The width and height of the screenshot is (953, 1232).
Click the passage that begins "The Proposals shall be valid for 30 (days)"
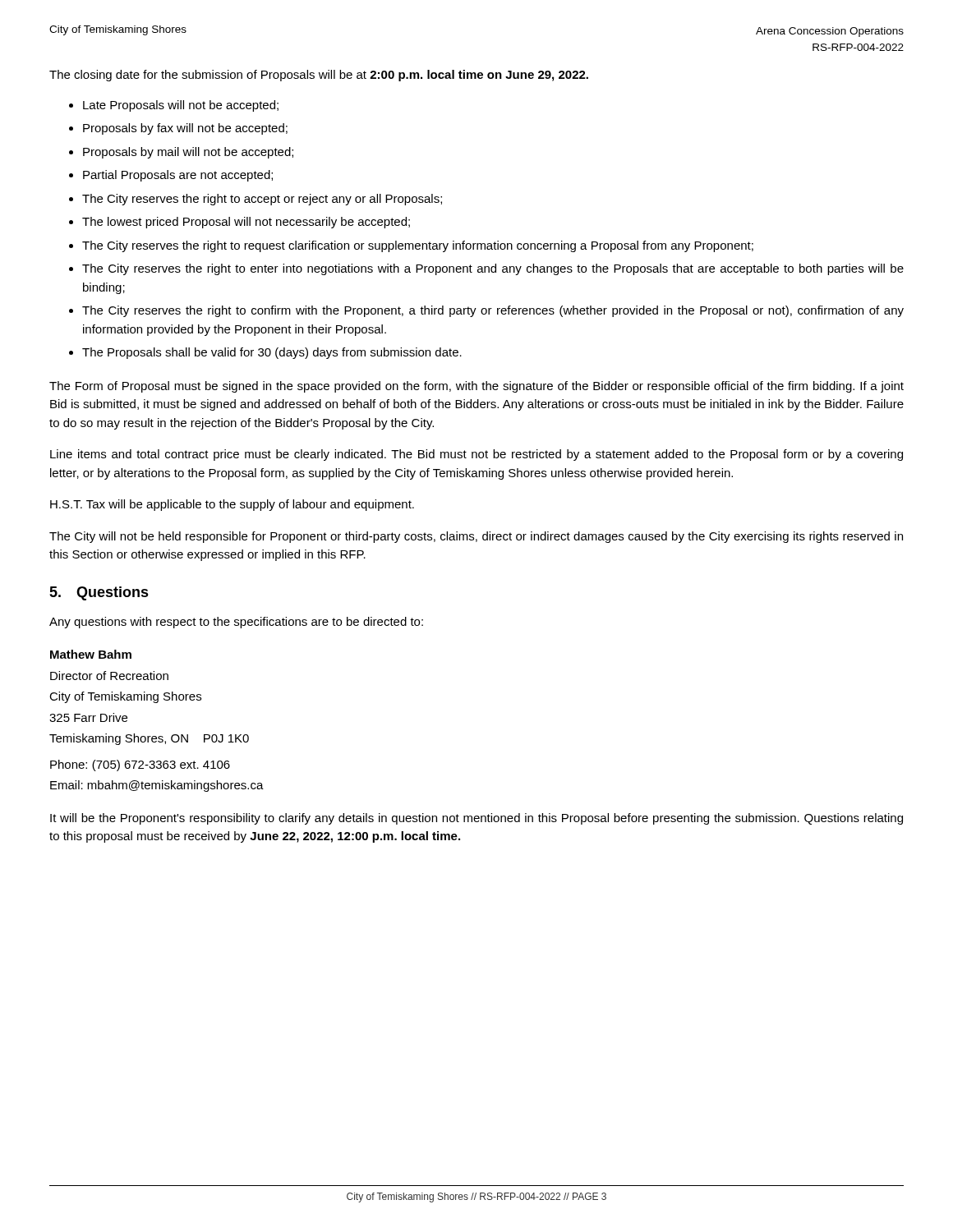(272, 353)
